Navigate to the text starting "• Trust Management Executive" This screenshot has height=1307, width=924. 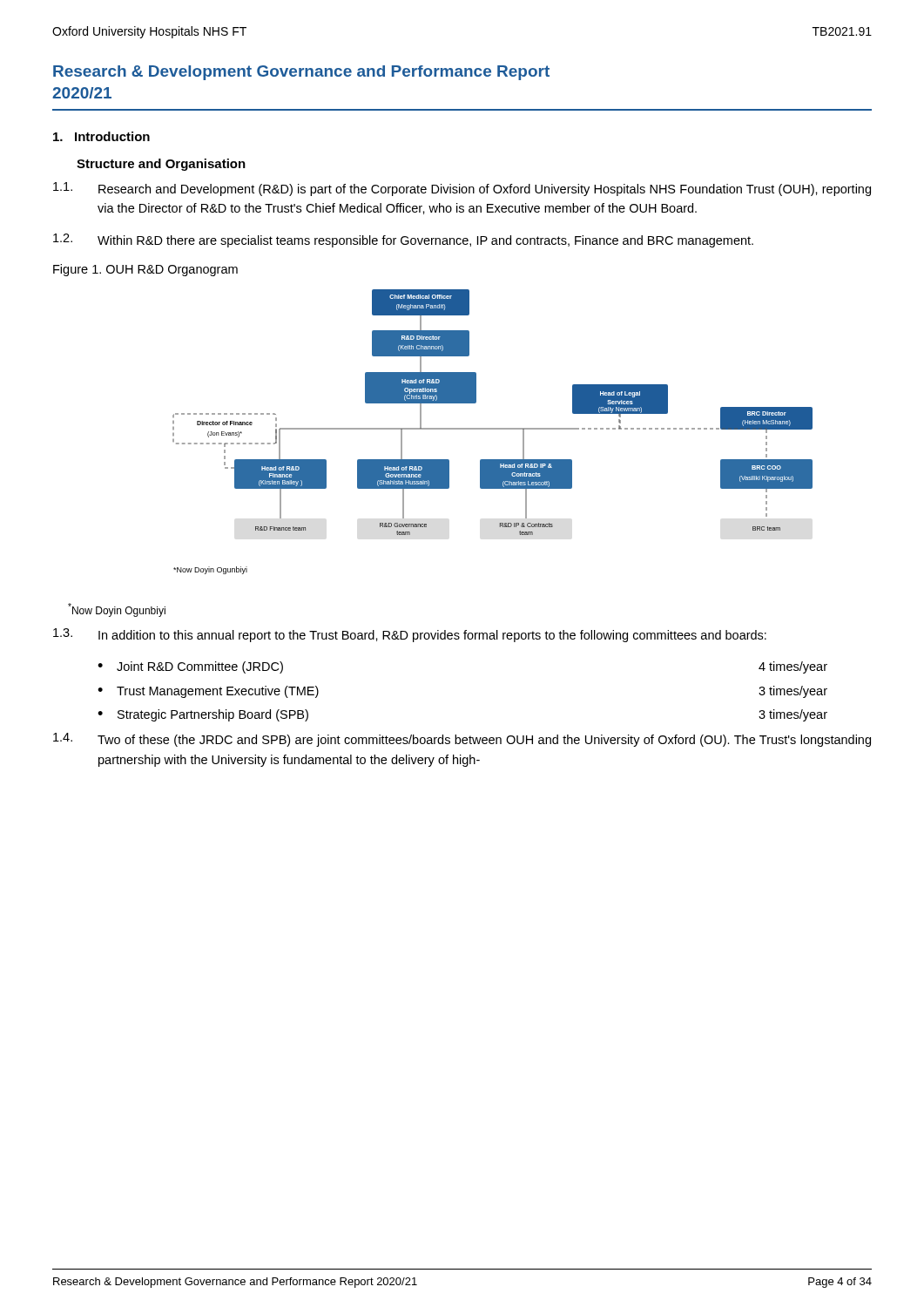pos(214,691)
